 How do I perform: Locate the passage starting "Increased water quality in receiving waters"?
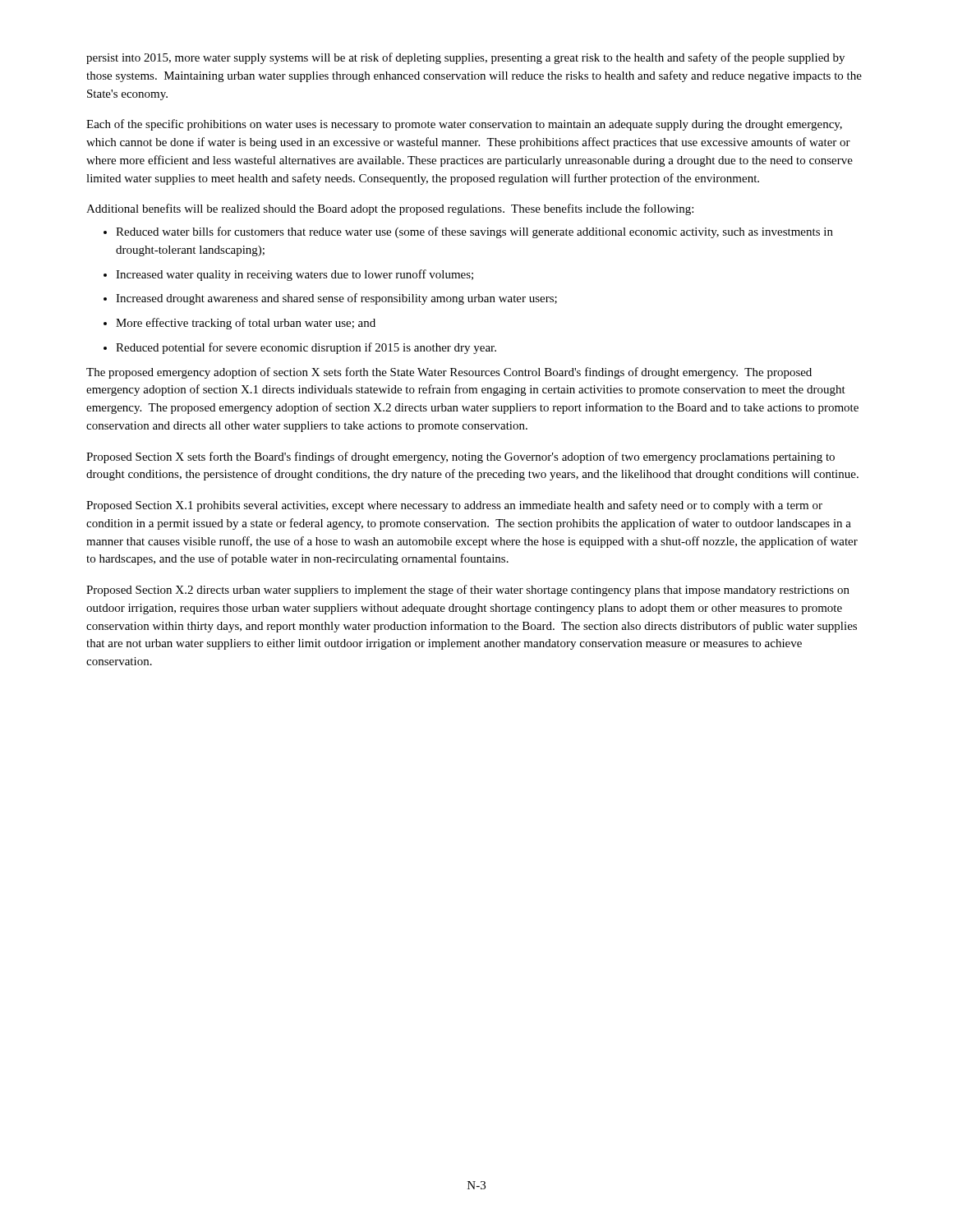coord(295,274)
